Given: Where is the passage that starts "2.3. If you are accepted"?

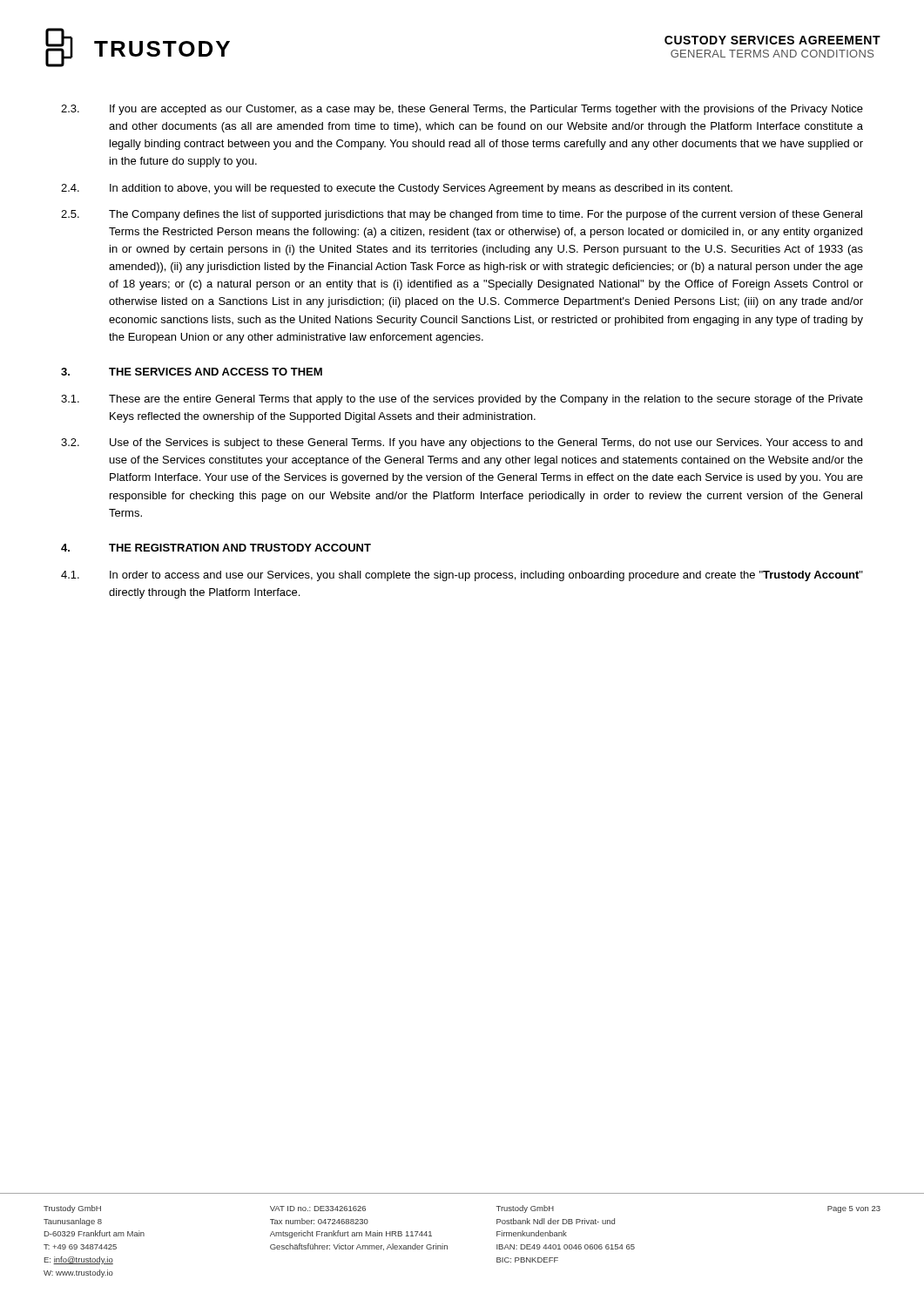Looking at the screenshot, I should (x=462, y=135).
